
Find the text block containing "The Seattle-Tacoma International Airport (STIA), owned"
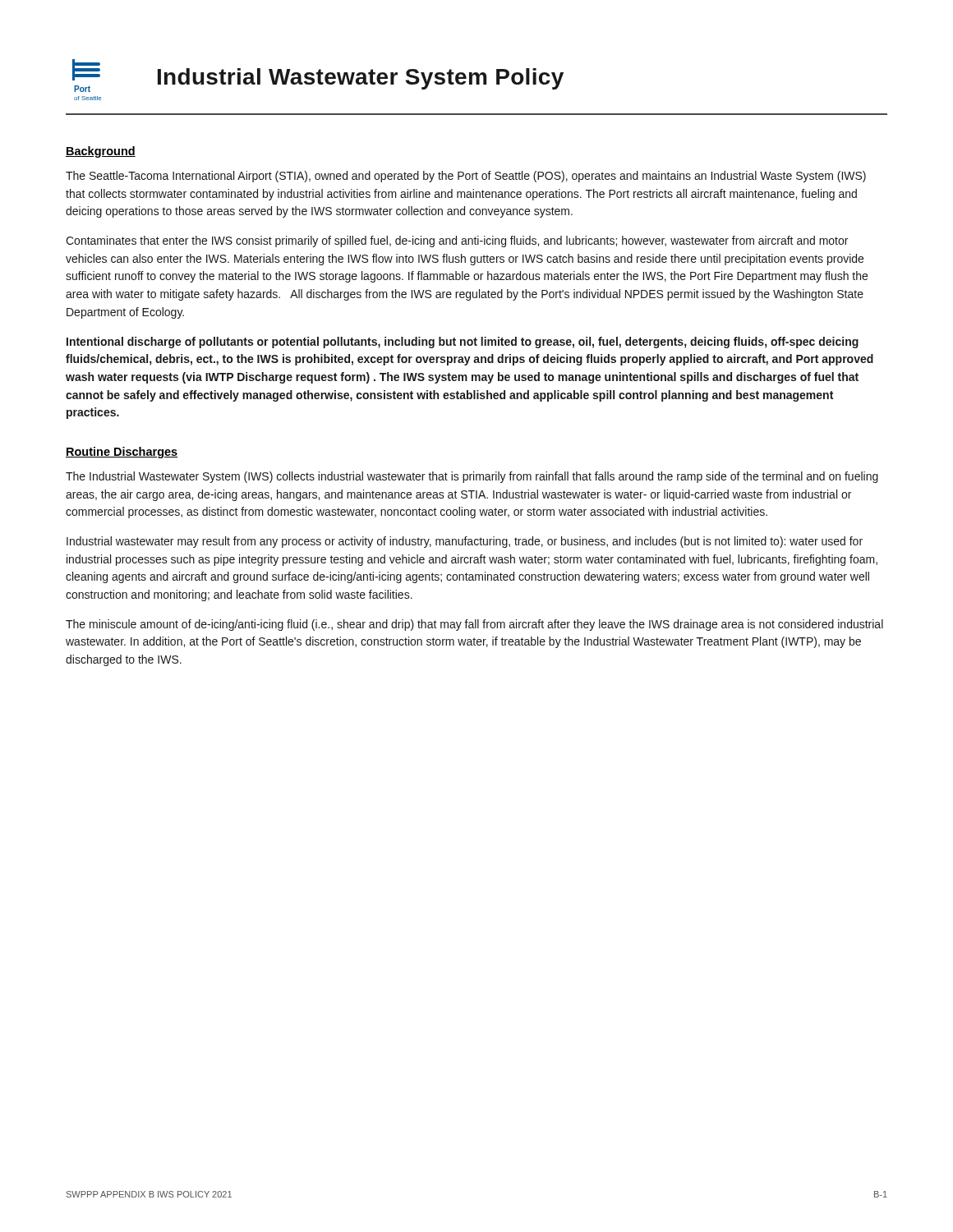[x=466, y=194]
